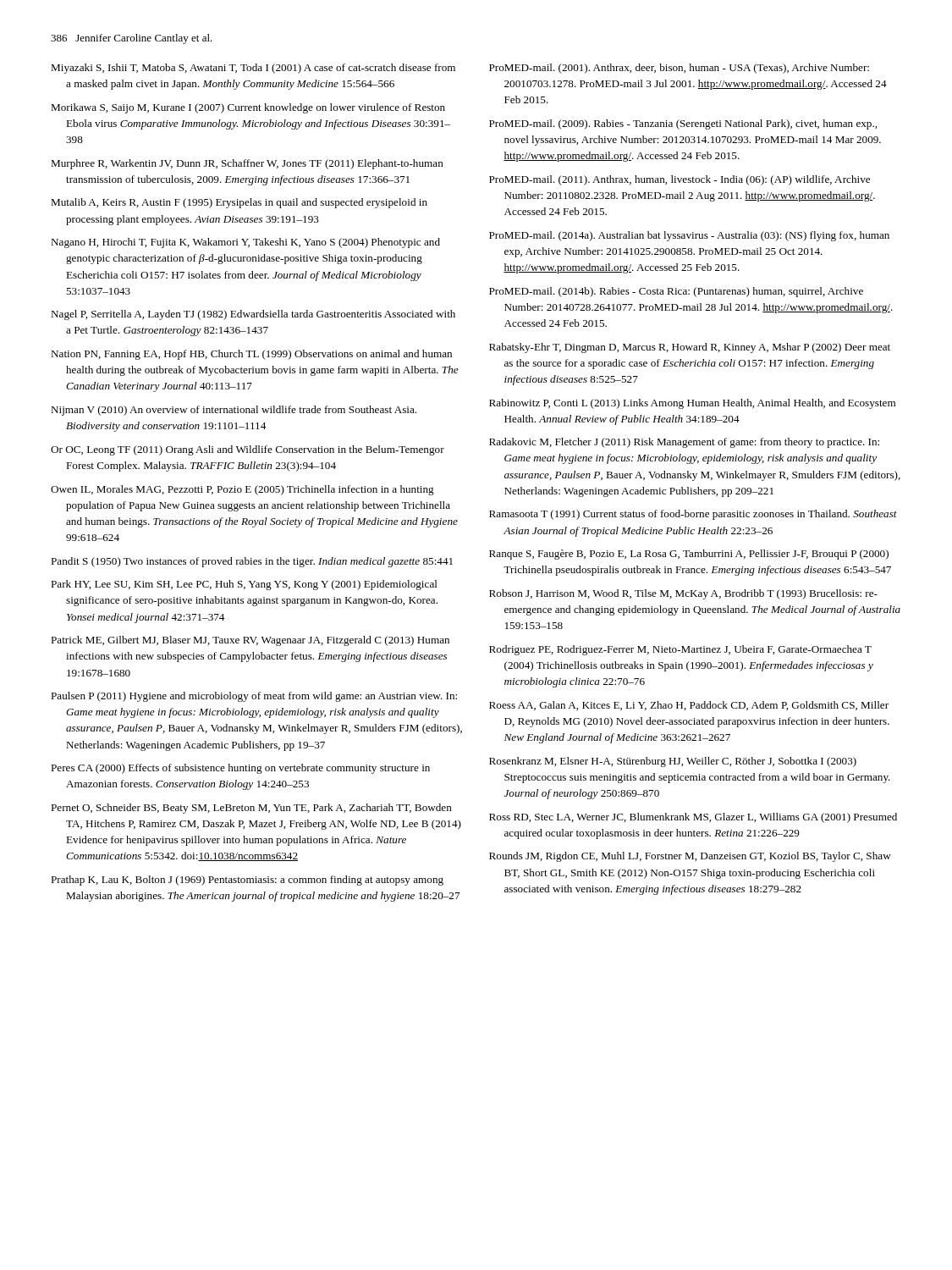Point to the text block starting "Nijman V (2010) An"
This screenshot has height=1270, width=952.
pyautogui.click(x=234, y=418)
